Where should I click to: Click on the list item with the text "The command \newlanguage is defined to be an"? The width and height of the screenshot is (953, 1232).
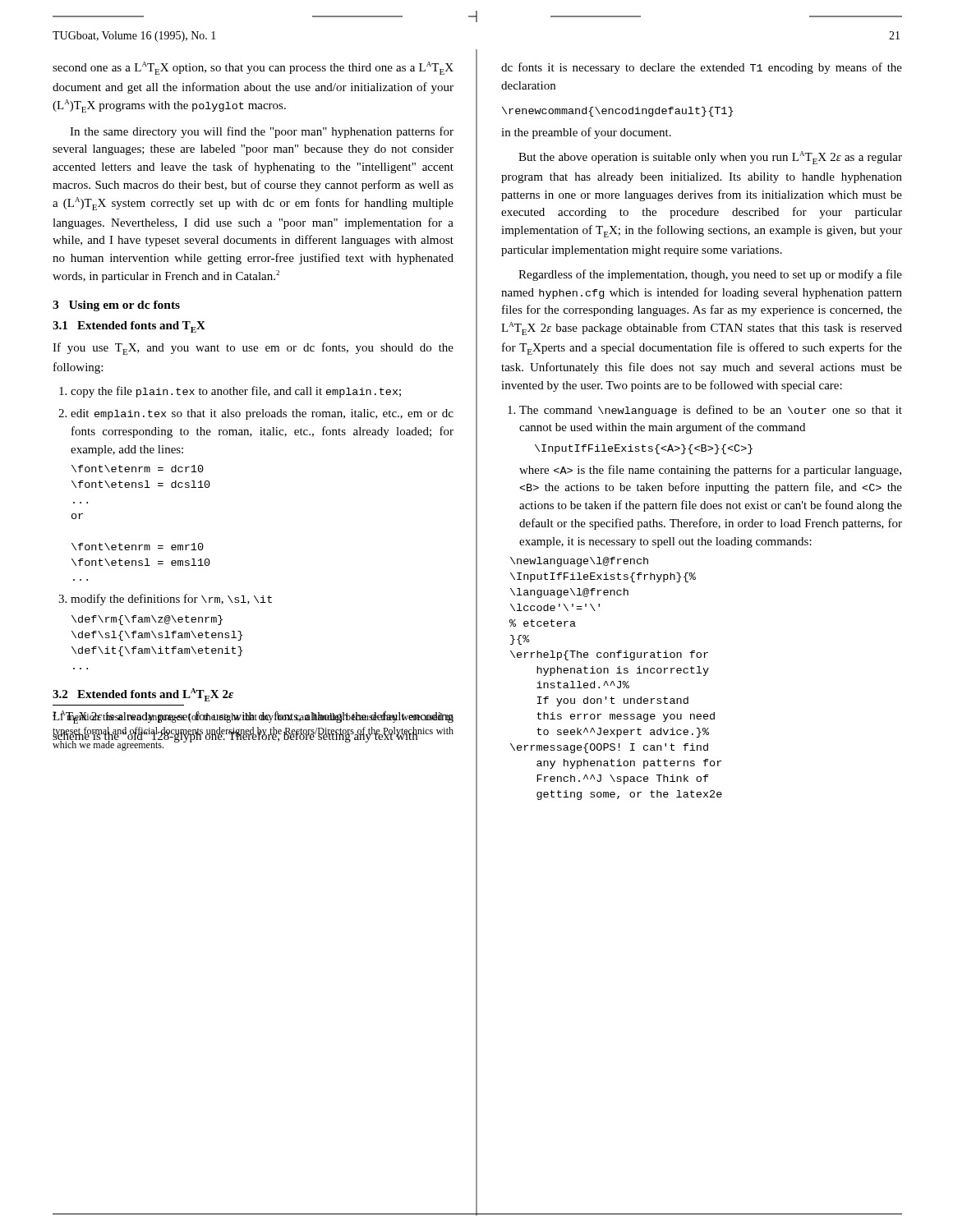pos(702,476)
